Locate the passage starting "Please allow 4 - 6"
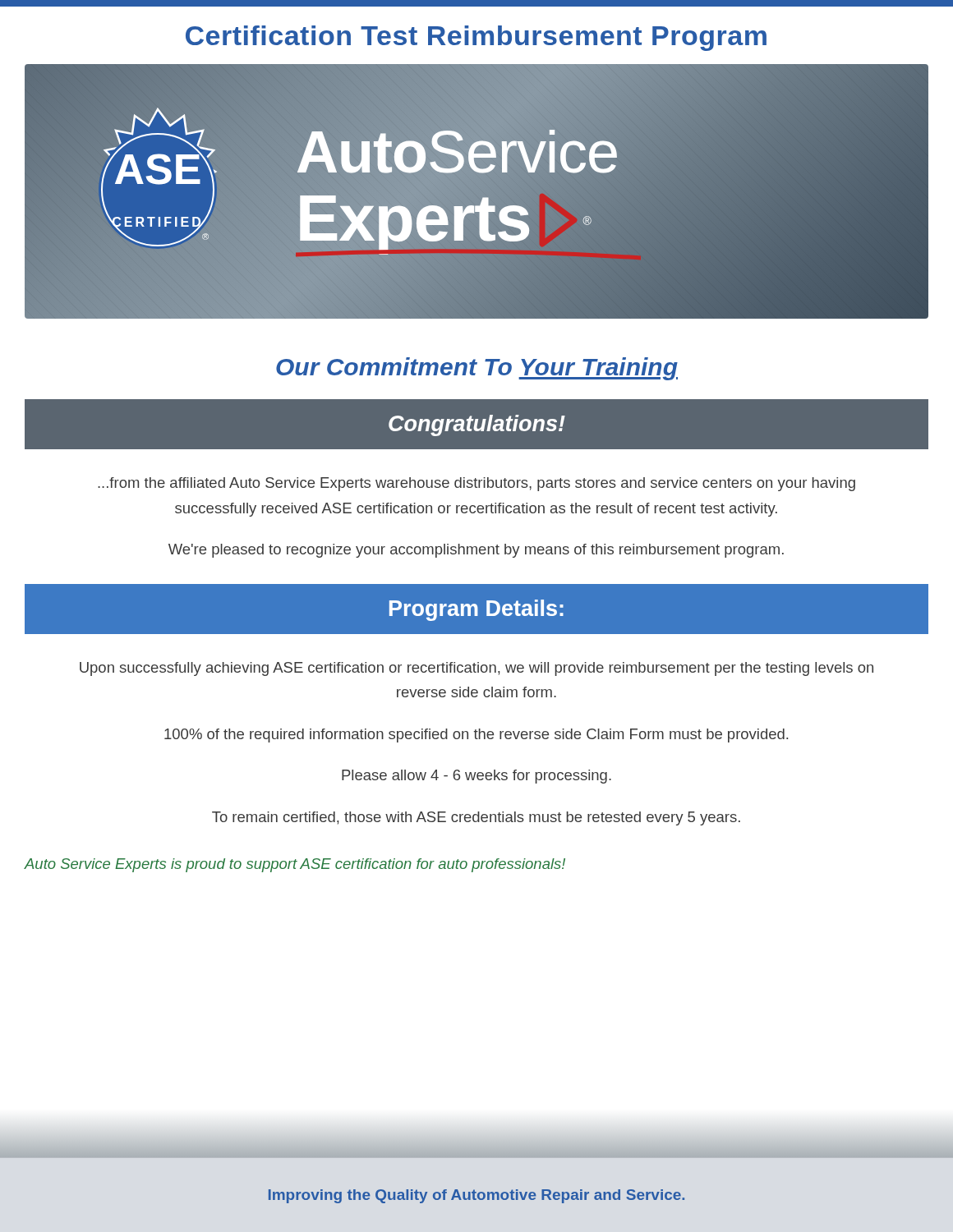Screen dimensions: 1232x953 (x=476, y=775)
